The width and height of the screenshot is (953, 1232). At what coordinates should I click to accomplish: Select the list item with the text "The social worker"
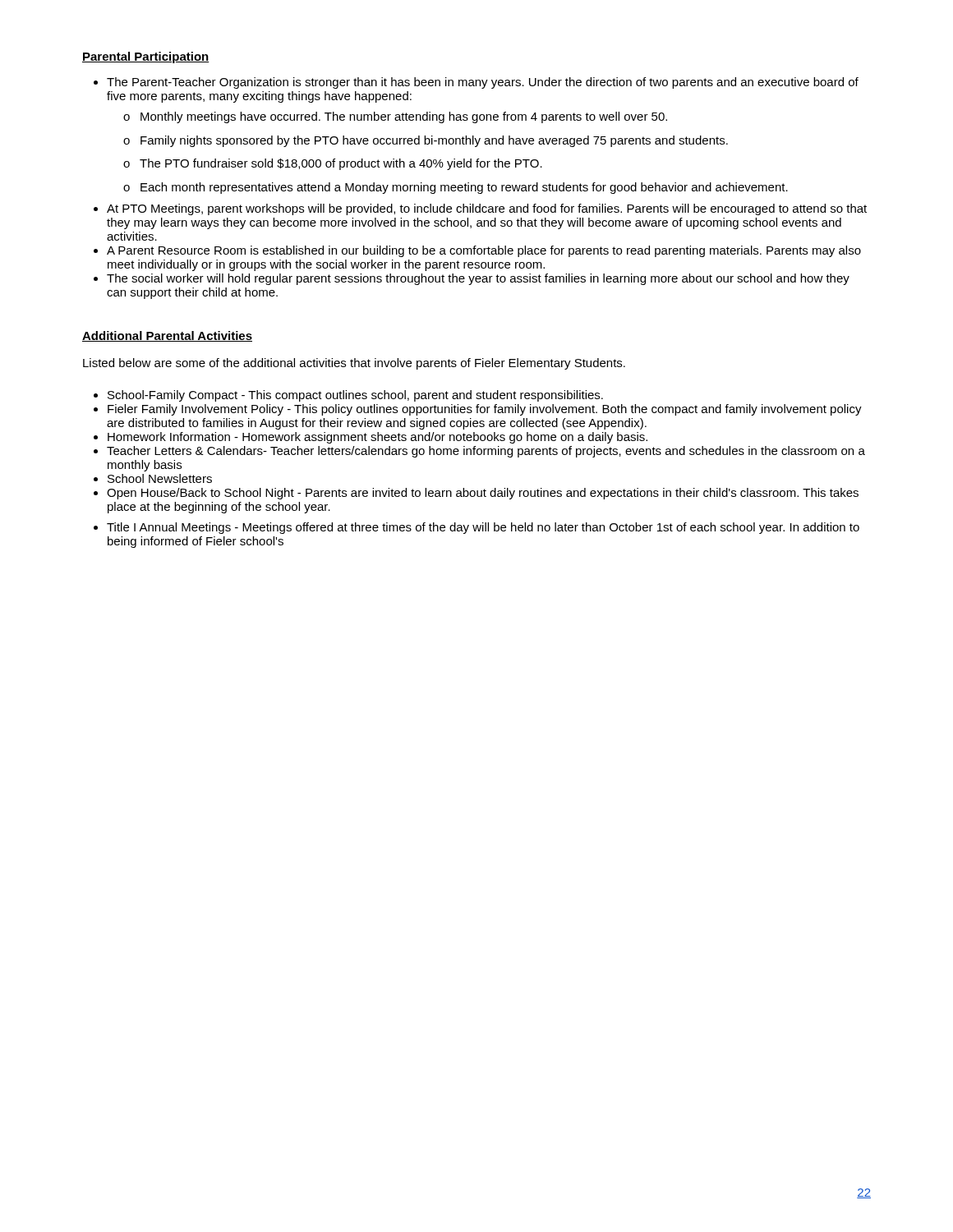pos(489,285)
